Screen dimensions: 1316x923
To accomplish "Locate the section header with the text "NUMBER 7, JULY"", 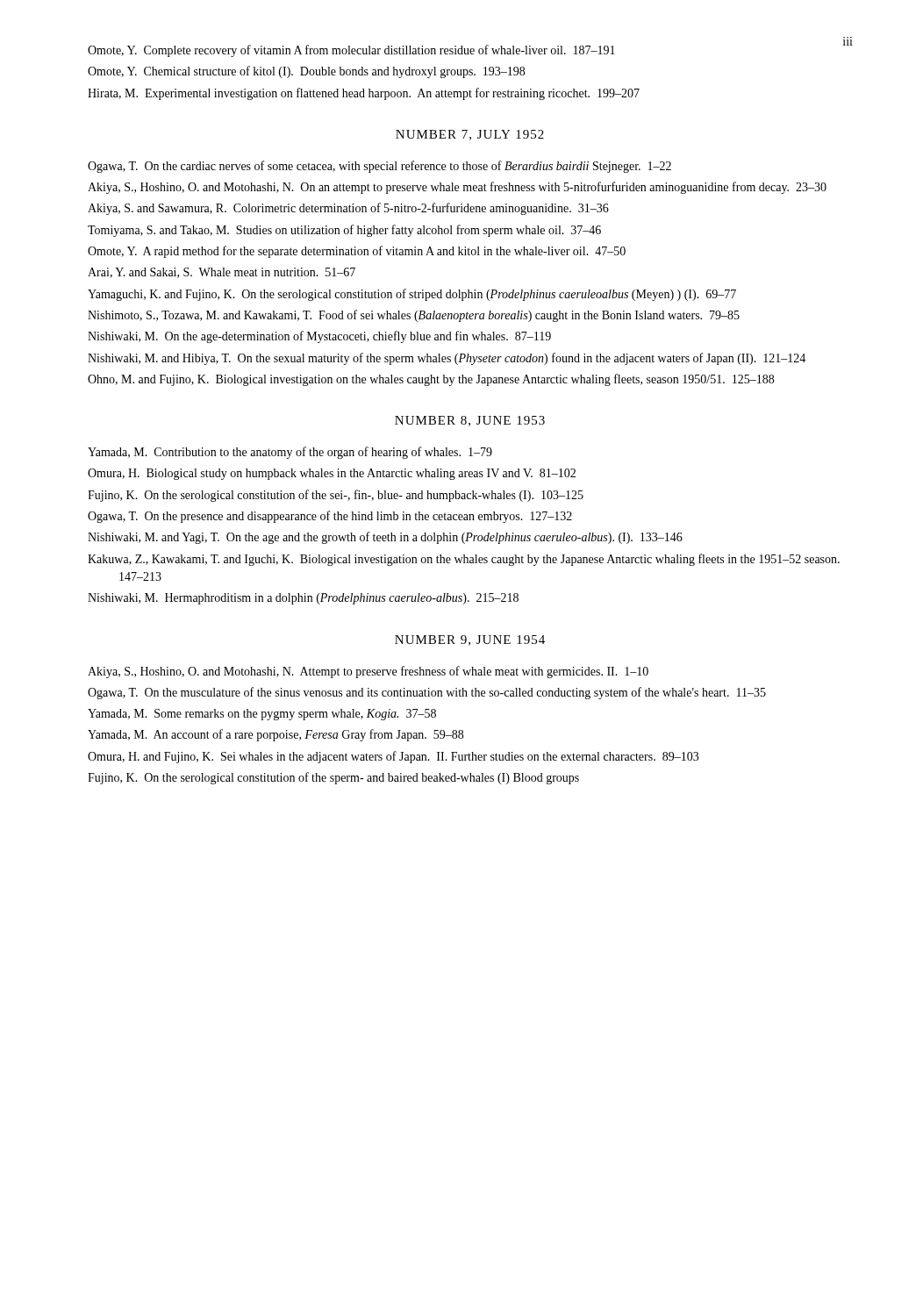I will point(470,134).
